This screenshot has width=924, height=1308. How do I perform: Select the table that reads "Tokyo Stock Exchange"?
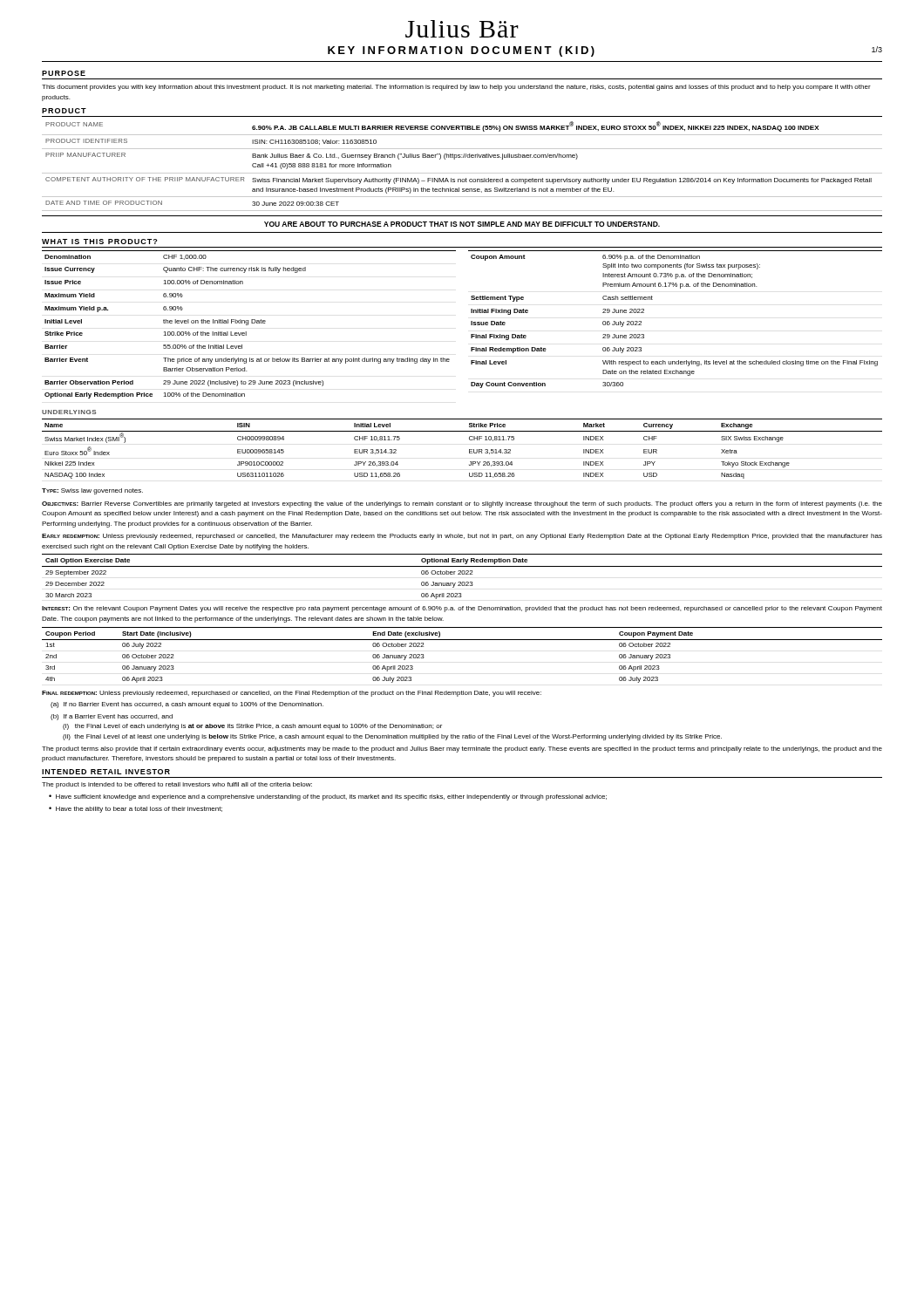(x=462, y=450)
